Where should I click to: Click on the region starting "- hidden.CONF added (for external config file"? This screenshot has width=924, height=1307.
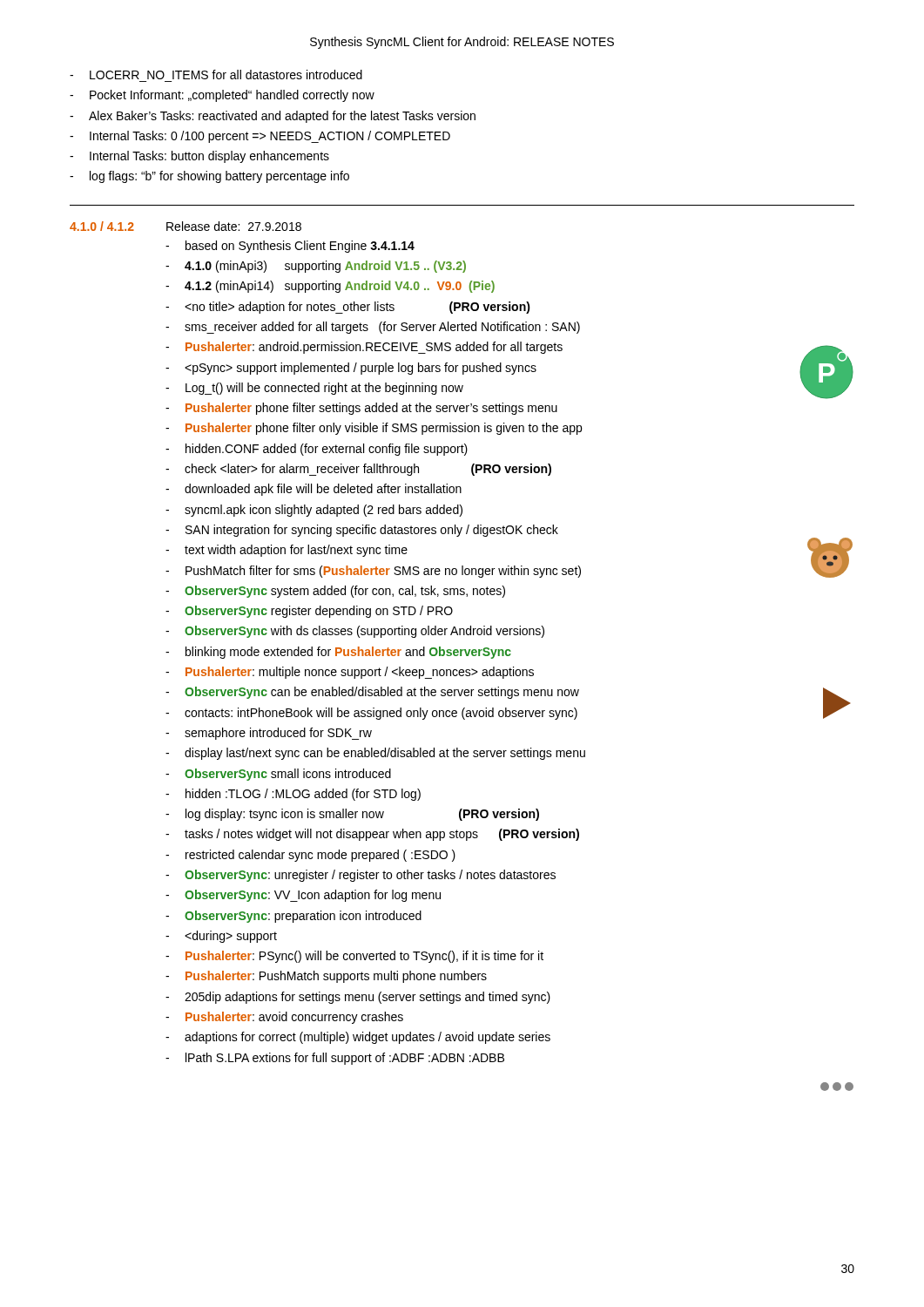(317, 450)
